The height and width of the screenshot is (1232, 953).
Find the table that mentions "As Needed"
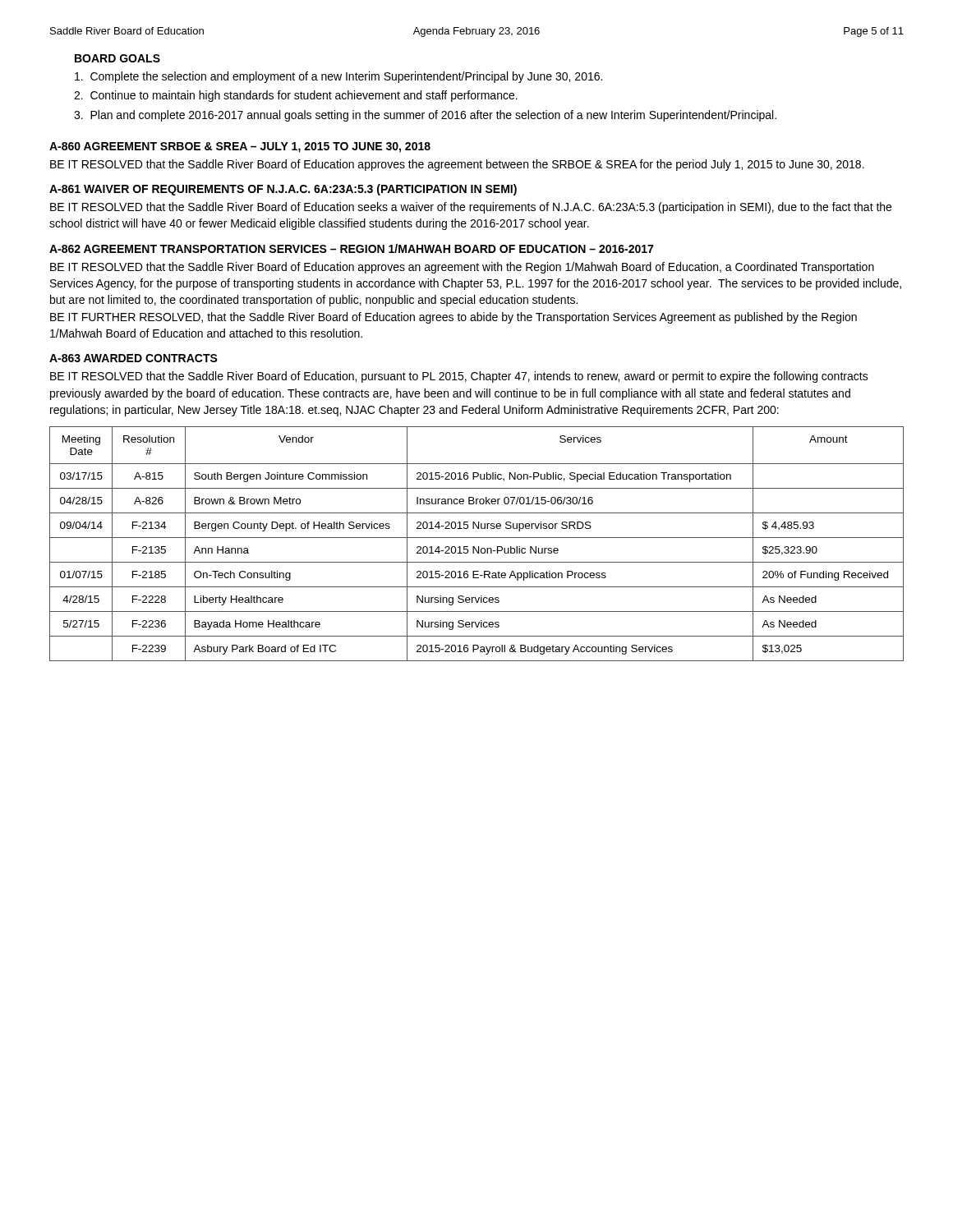tap(476, 544)
